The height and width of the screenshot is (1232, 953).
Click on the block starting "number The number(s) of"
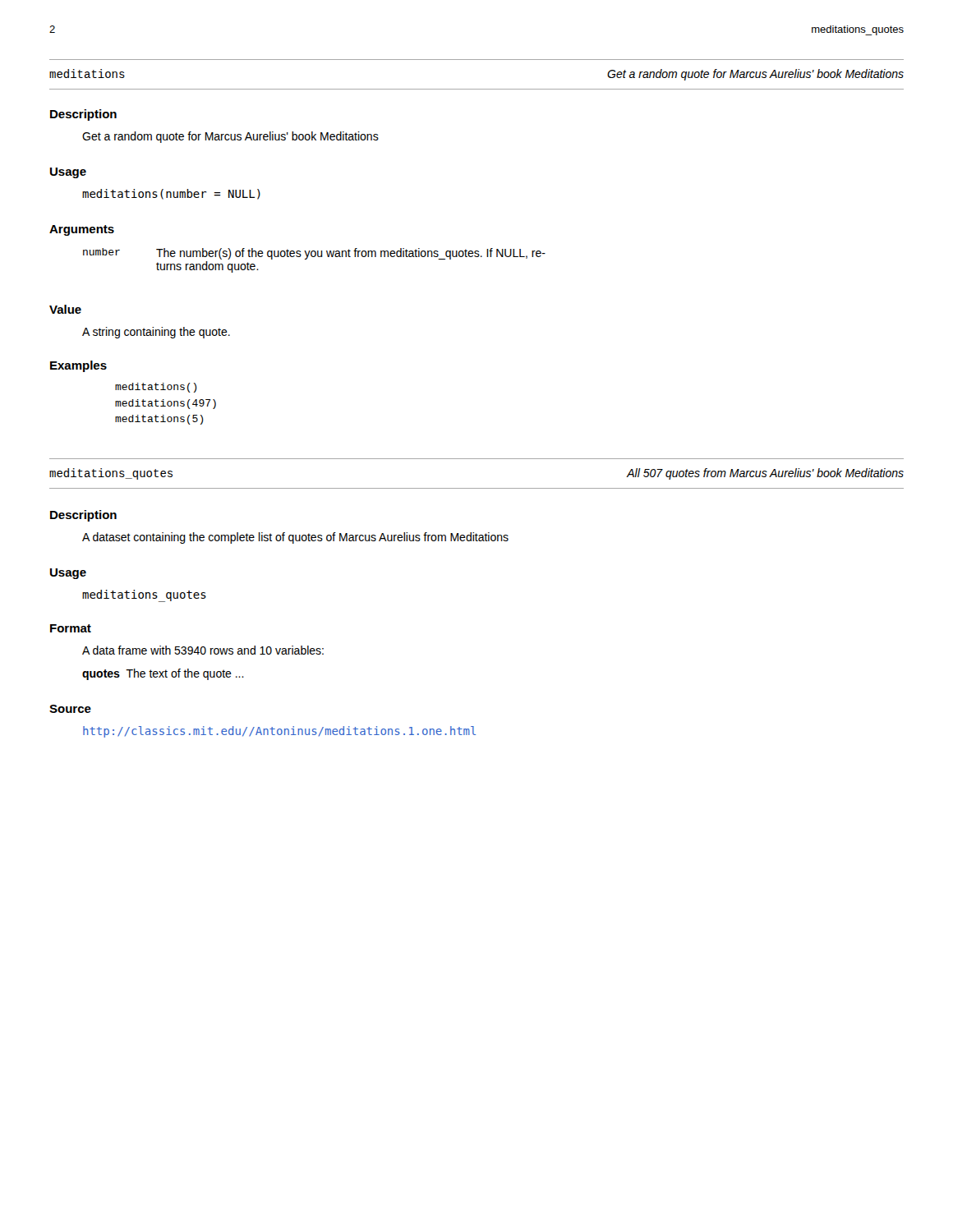point(493,260)
